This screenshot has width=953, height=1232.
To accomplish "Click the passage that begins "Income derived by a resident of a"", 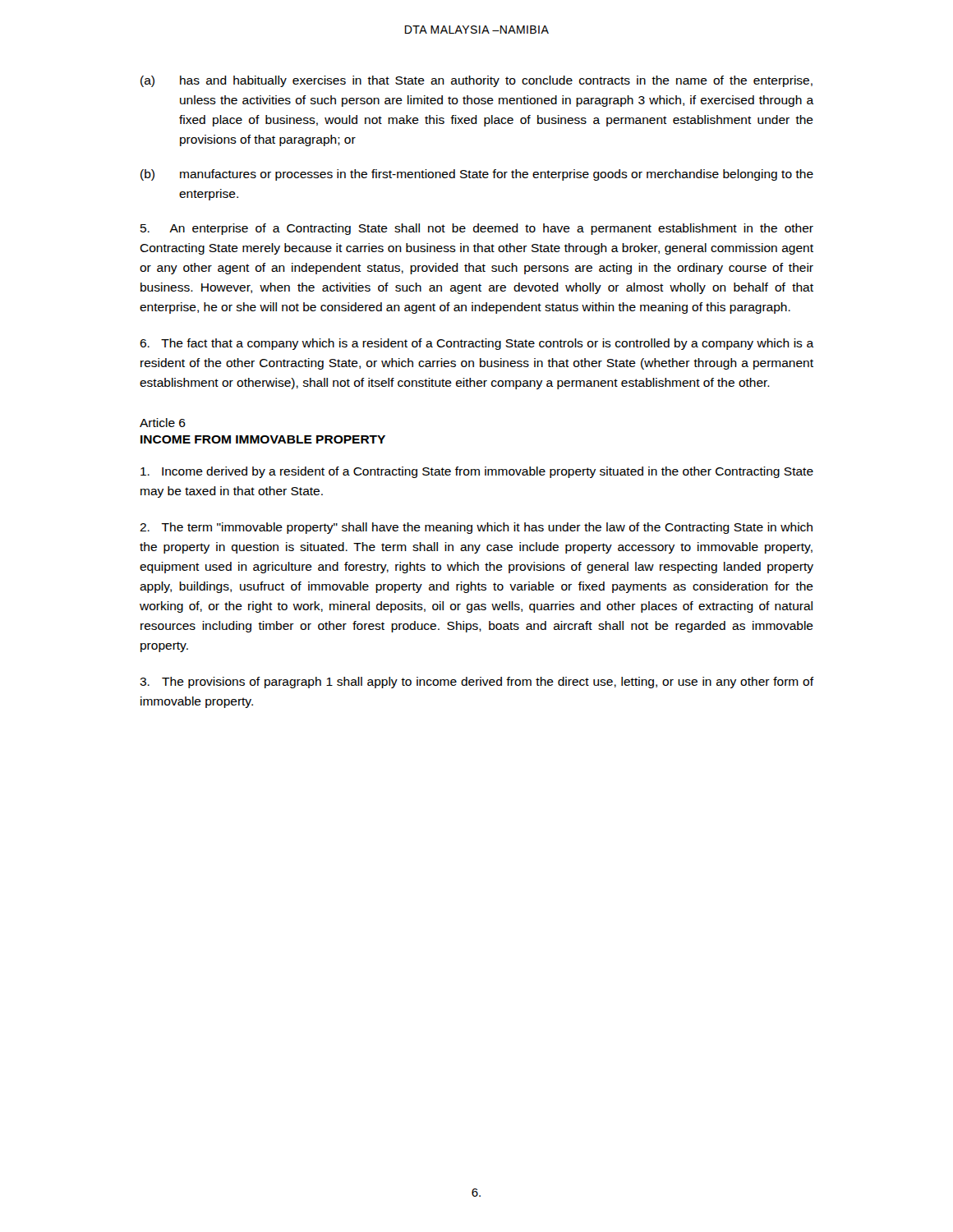I will [x=476, y=481].
